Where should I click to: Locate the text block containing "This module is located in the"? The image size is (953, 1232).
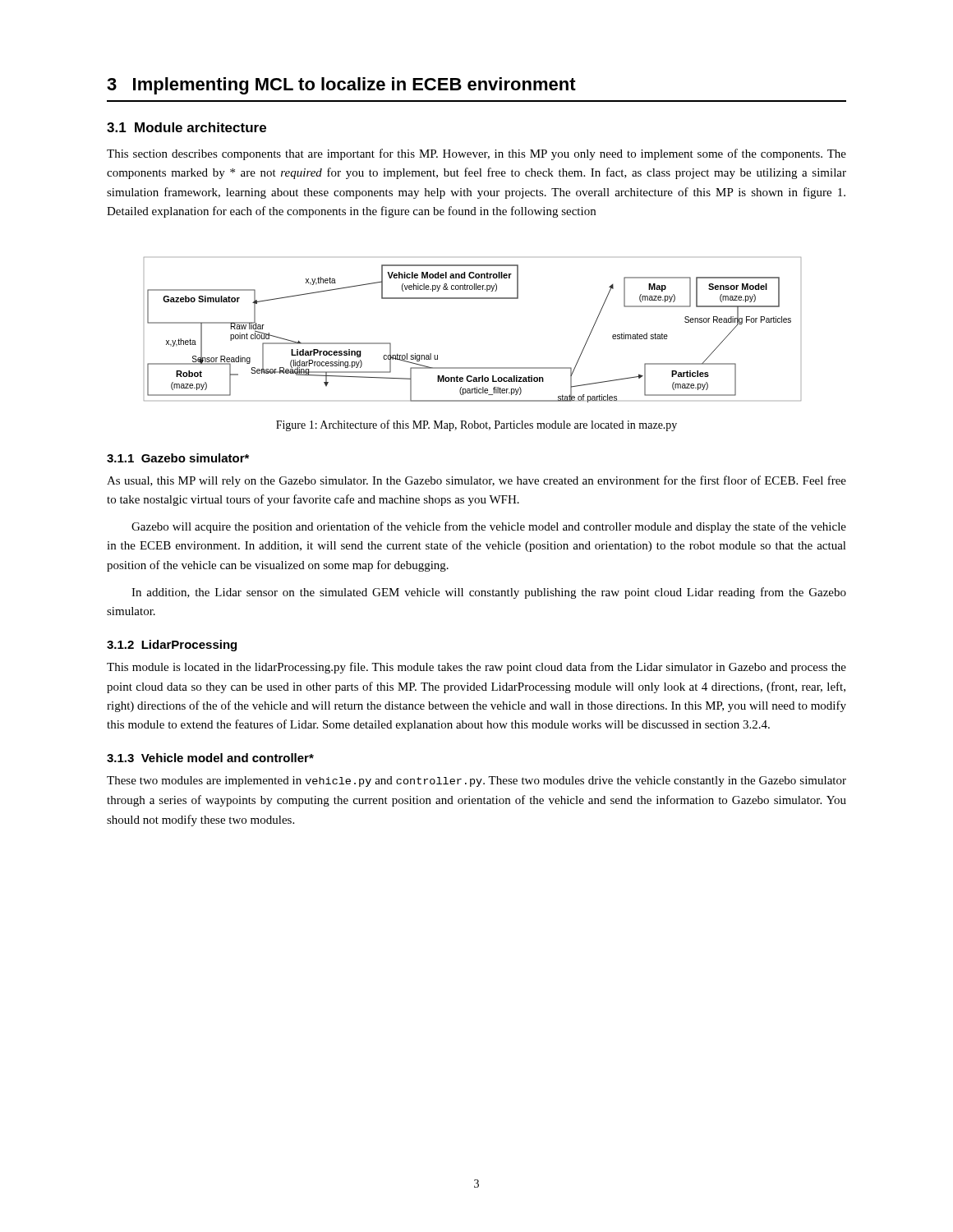coord(476,696)
